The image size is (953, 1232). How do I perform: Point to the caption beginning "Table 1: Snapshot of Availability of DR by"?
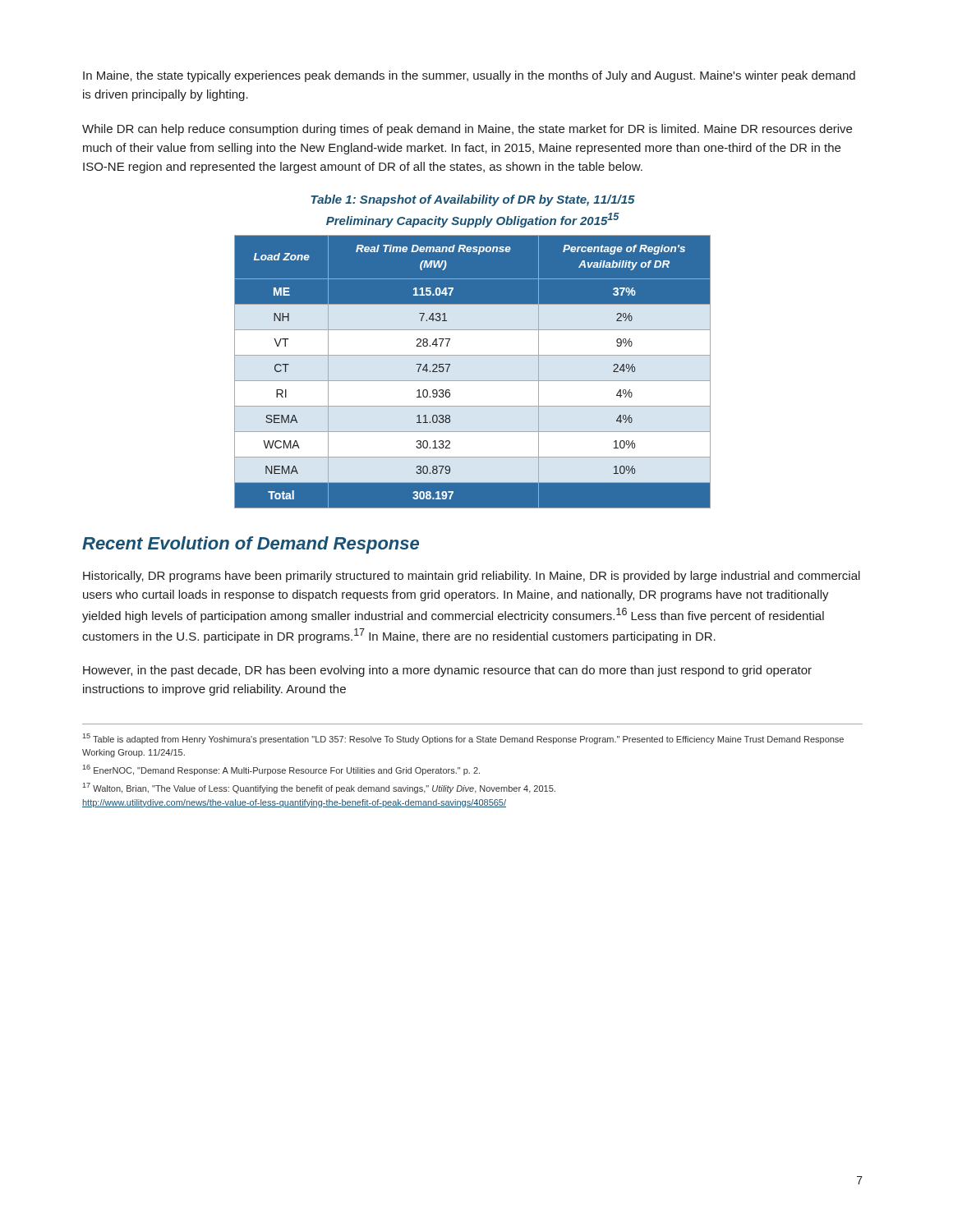point(472,210)
